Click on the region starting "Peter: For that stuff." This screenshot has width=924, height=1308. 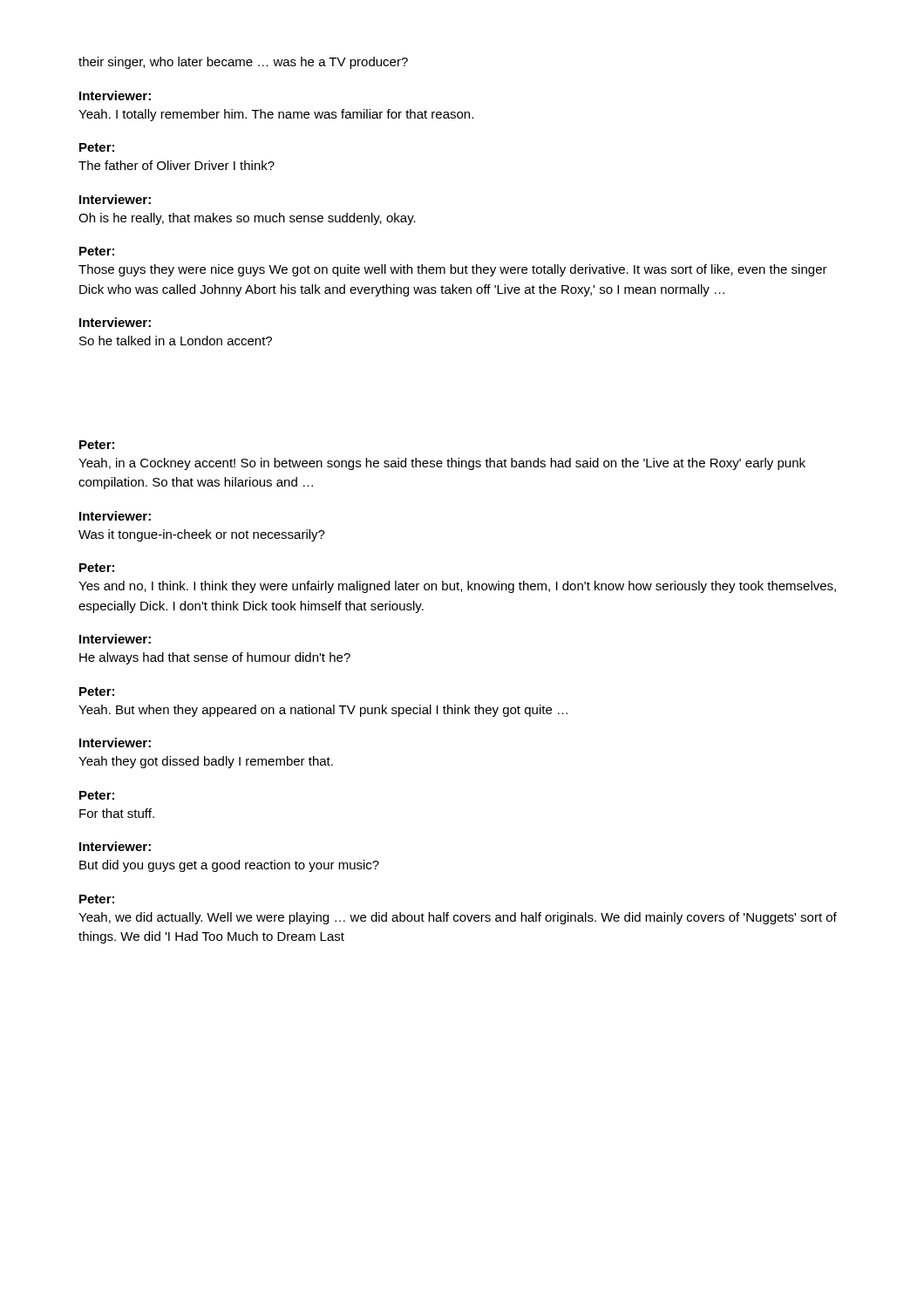[97, 795]
